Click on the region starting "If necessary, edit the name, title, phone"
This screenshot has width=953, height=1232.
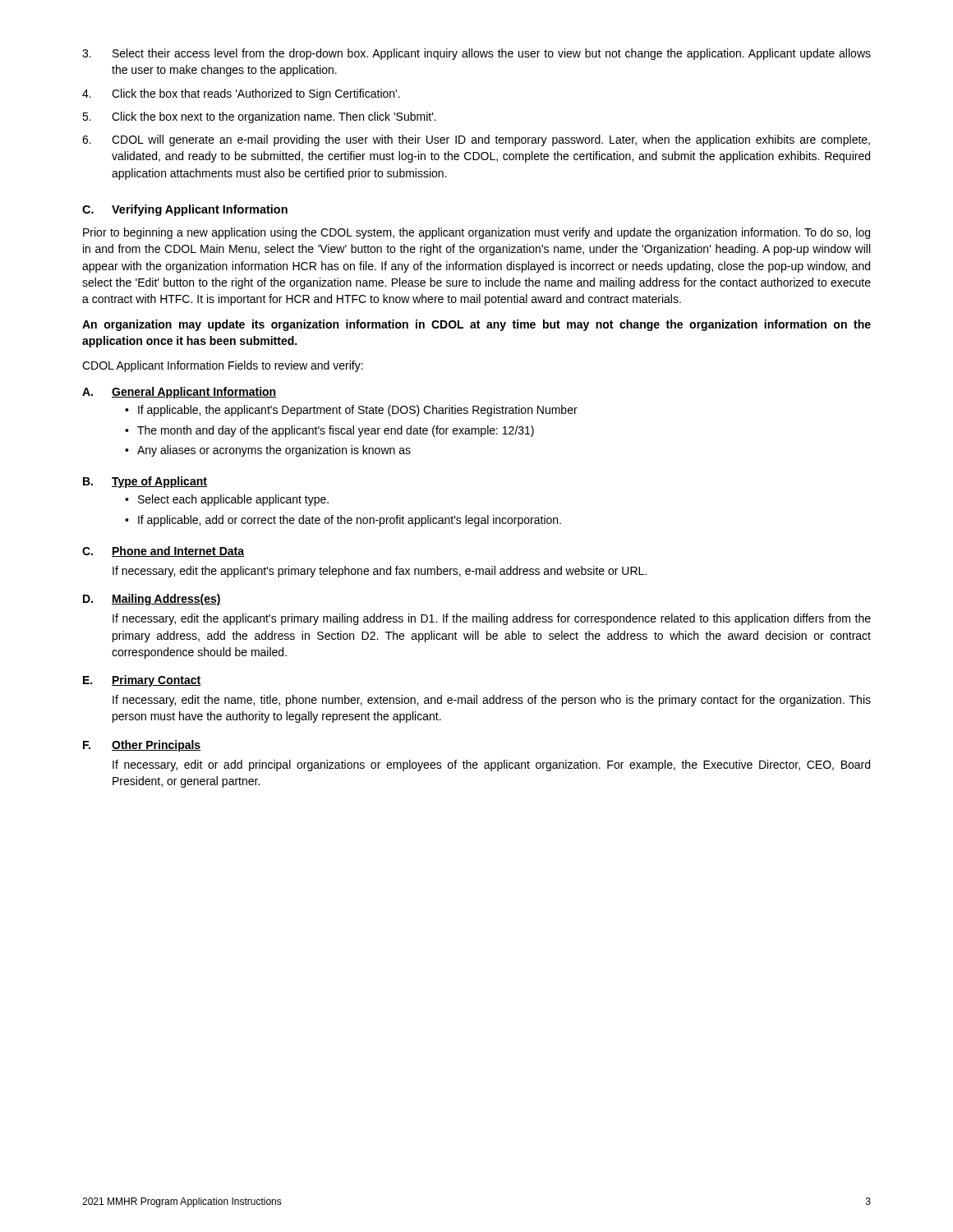[491, 708]
